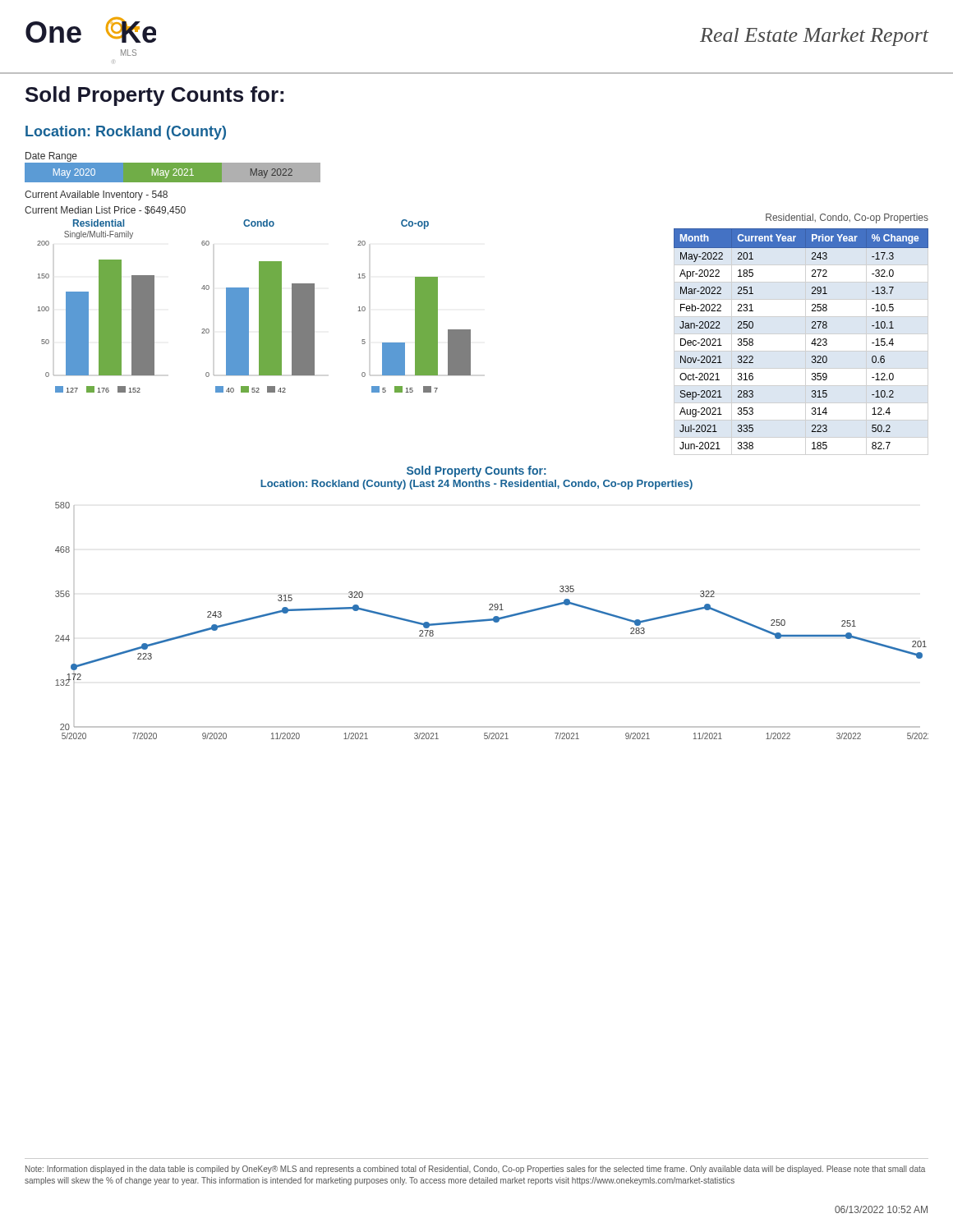Screen dimensions: 1232x953
Task: Find the section header with the text "Location: Rockland (County)"
Action: coord(126,131)
